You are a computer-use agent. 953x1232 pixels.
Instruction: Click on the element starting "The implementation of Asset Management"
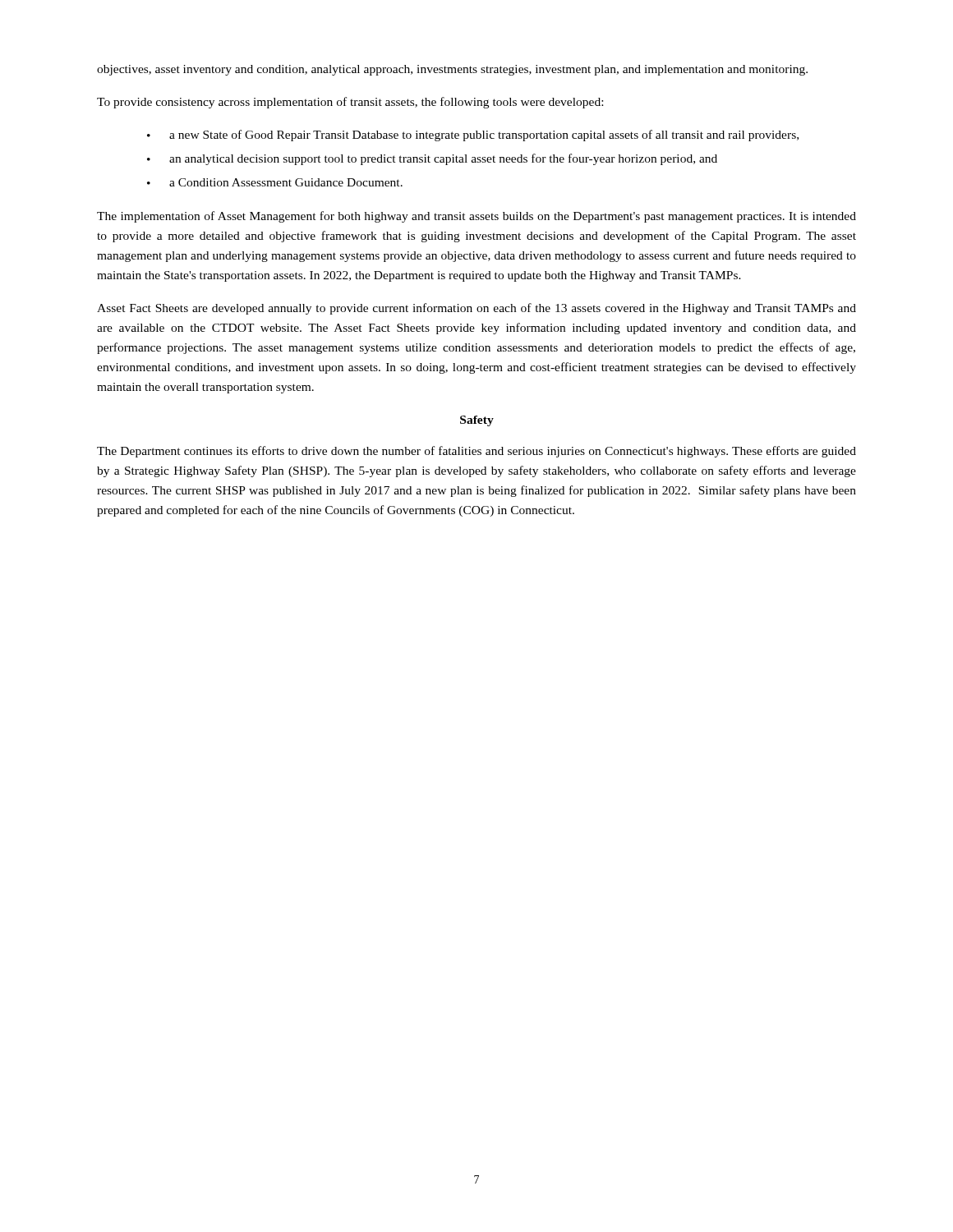point(476,245)
